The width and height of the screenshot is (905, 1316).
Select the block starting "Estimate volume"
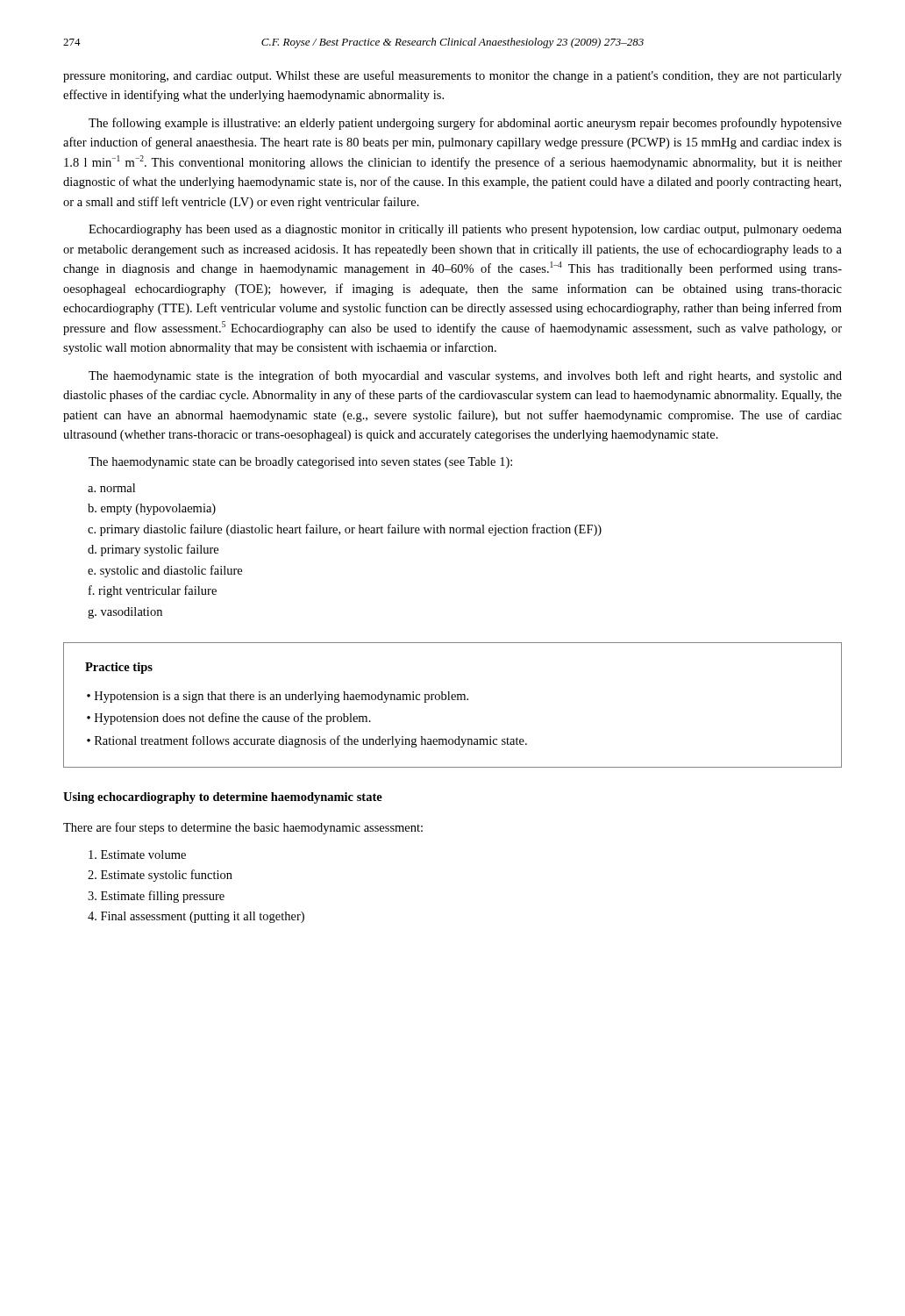pos(137,855)
